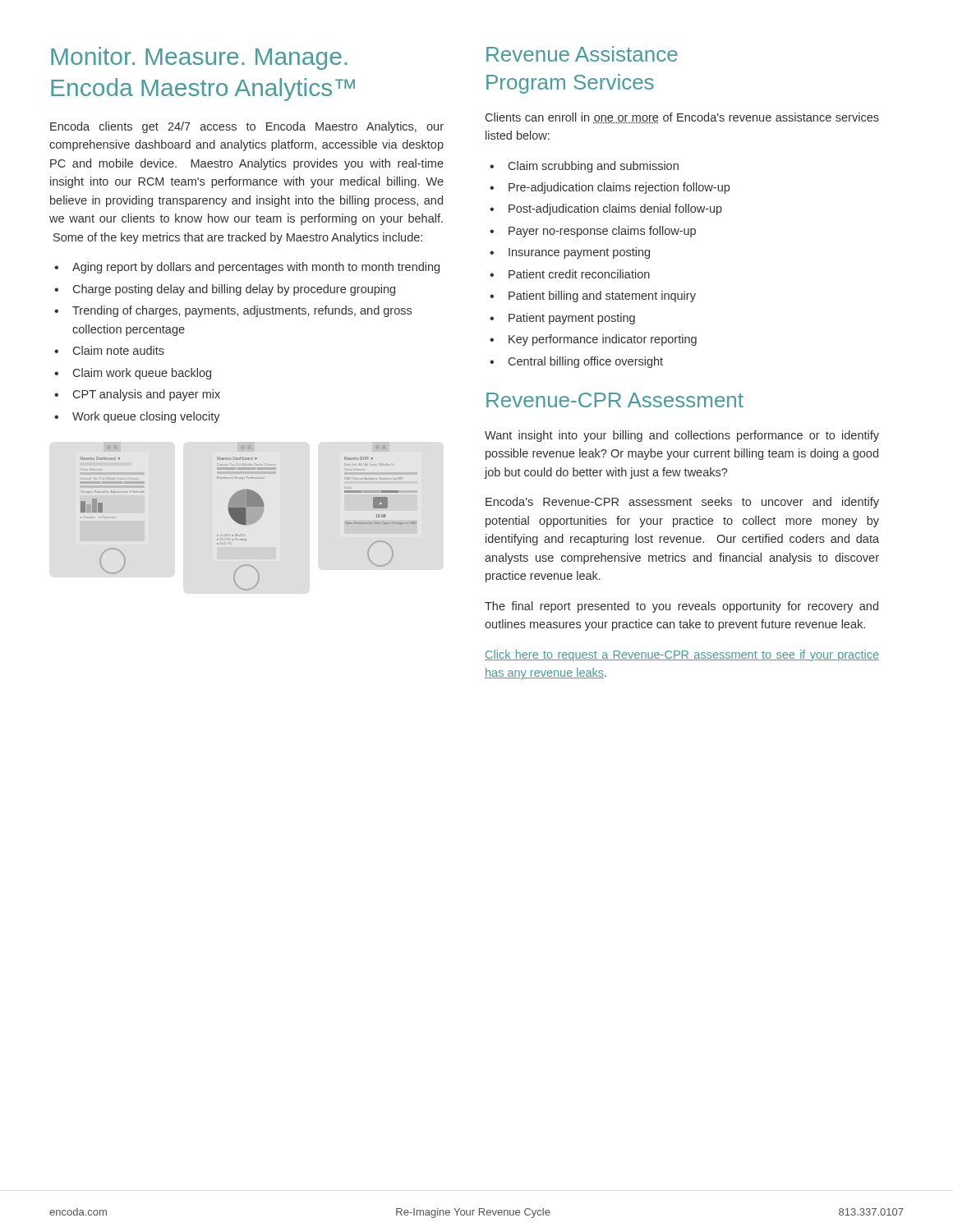
Task: Click on the screenshot
Action: (246, 518)
